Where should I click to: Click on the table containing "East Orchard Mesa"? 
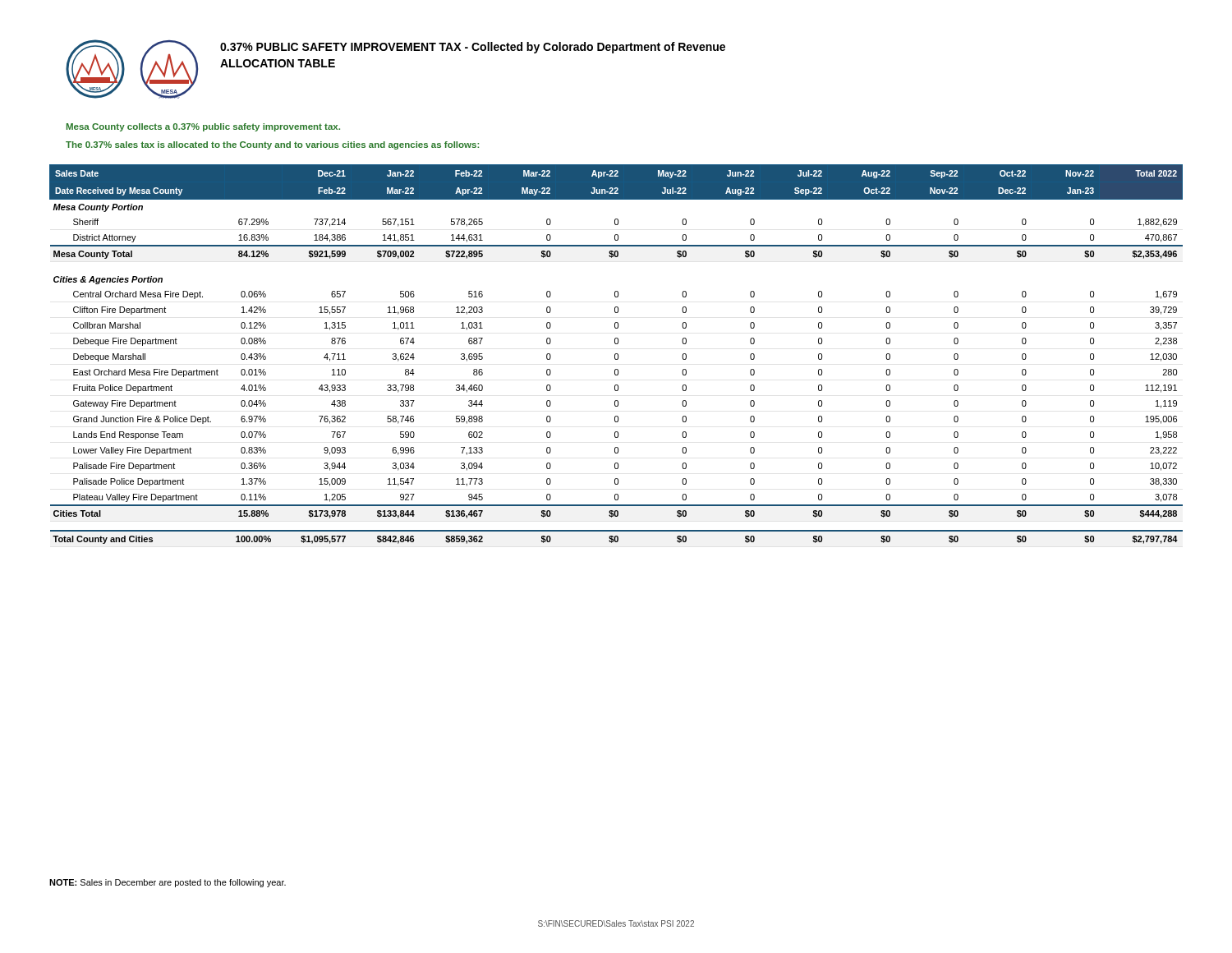[x=616, y=356]
